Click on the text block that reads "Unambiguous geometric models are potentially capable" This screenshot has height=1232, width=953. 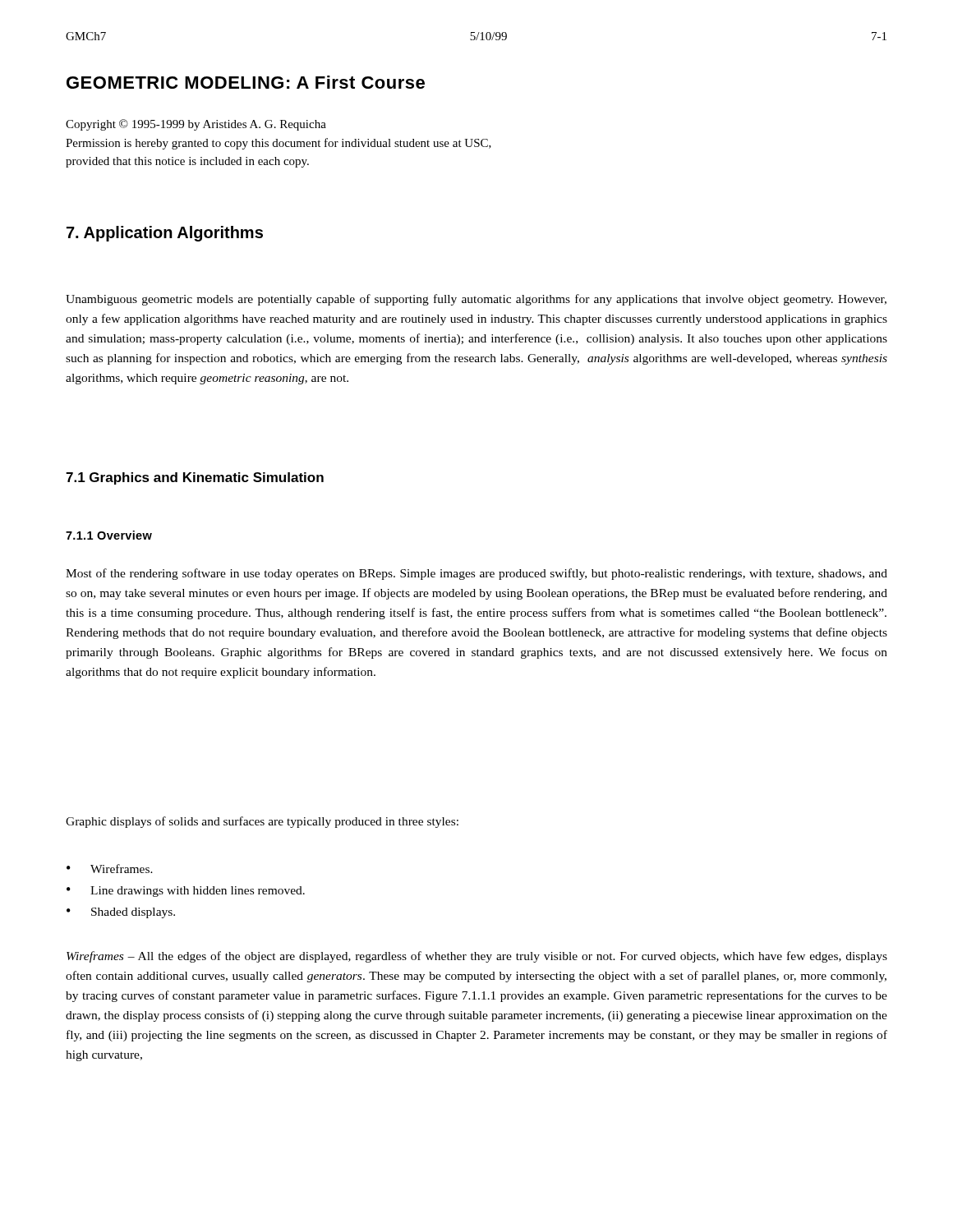(476, 338)
